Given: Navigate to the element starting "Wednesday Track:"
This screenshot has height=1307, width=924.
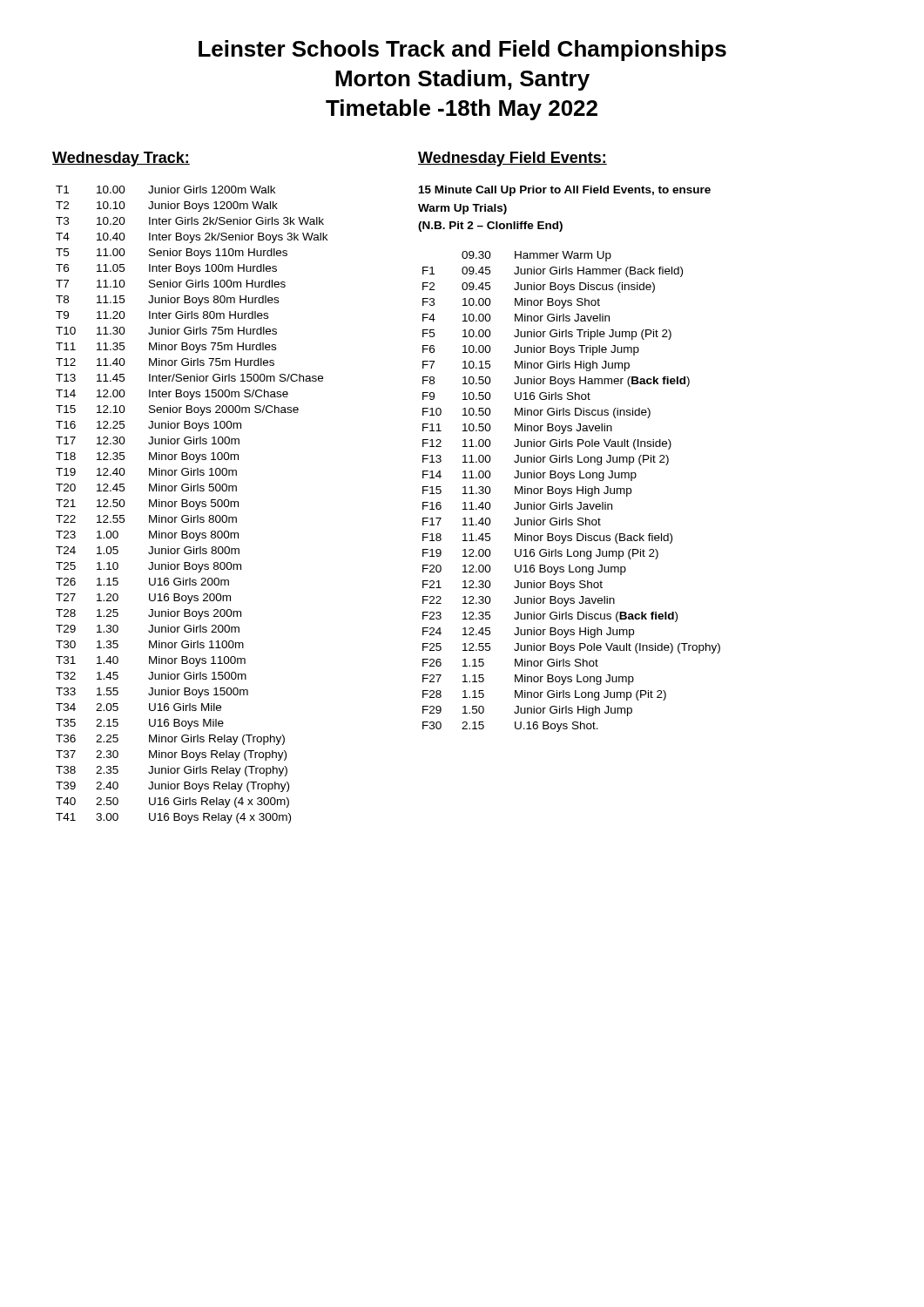Looking at the screenshot, I should 121,158.
